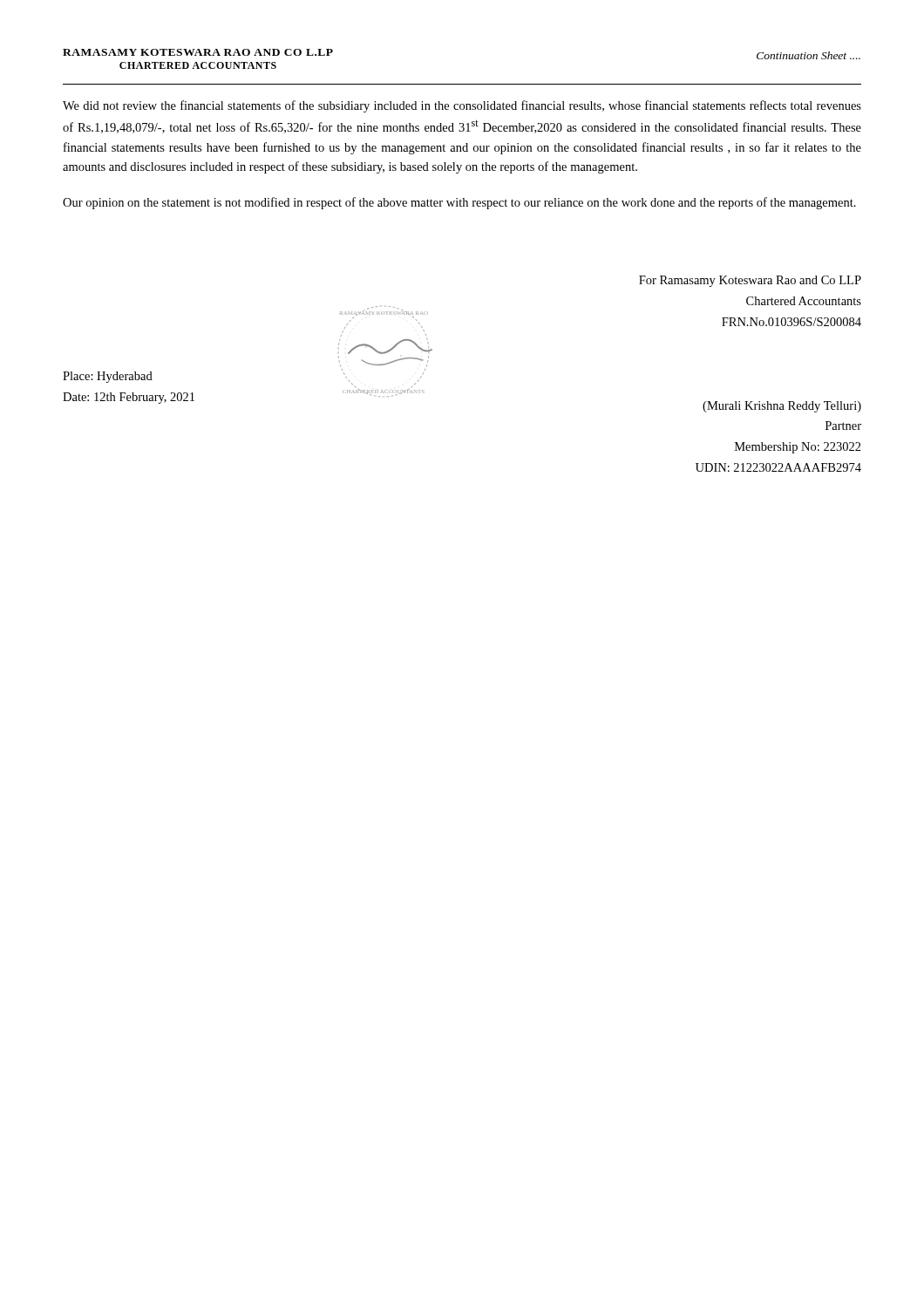Select the text block starting "We did not review the financial statements of"
The image size is (924, 1308).
point(462,154)
